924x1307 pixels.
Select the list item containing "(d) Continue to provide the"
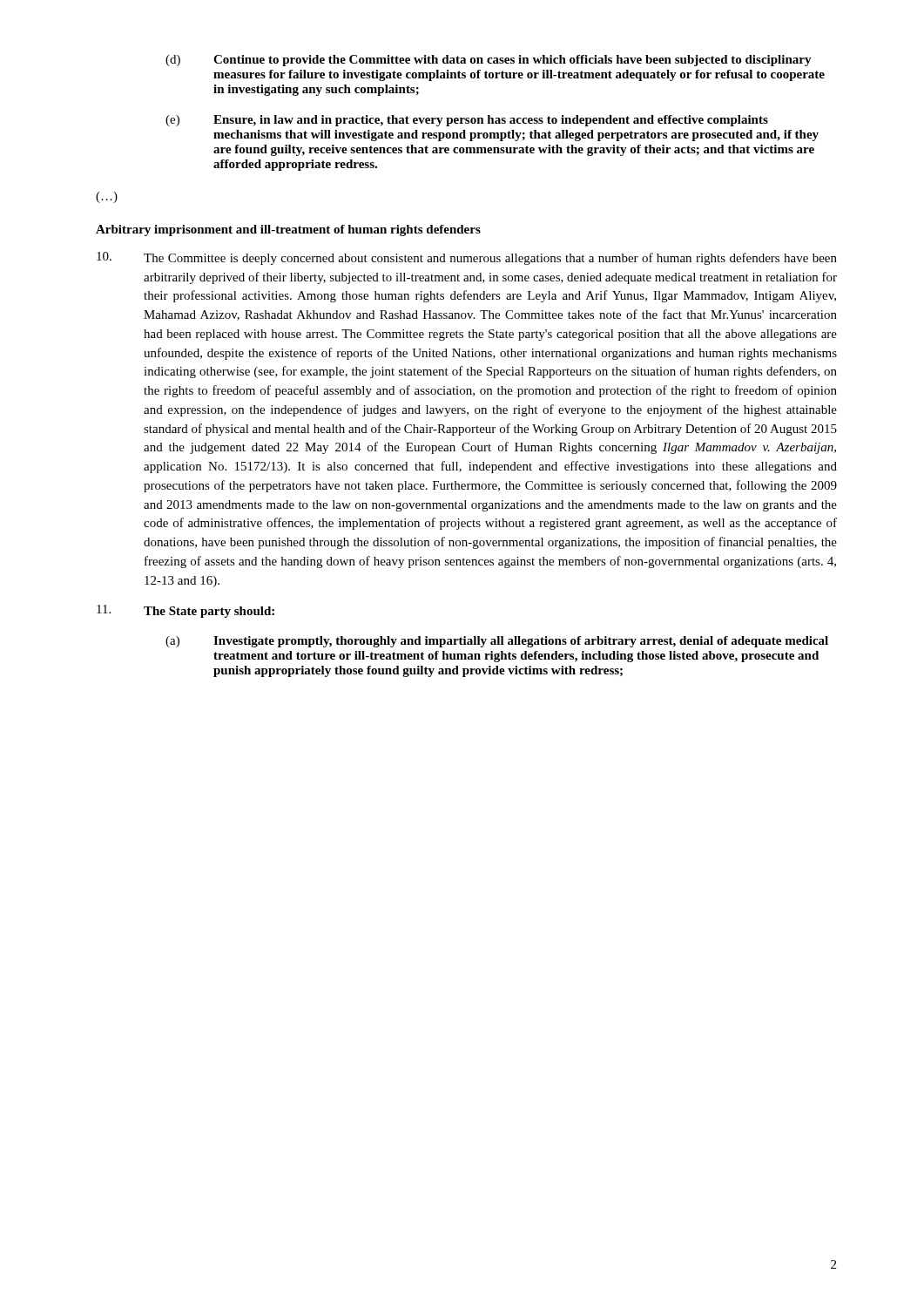(501, 74)
